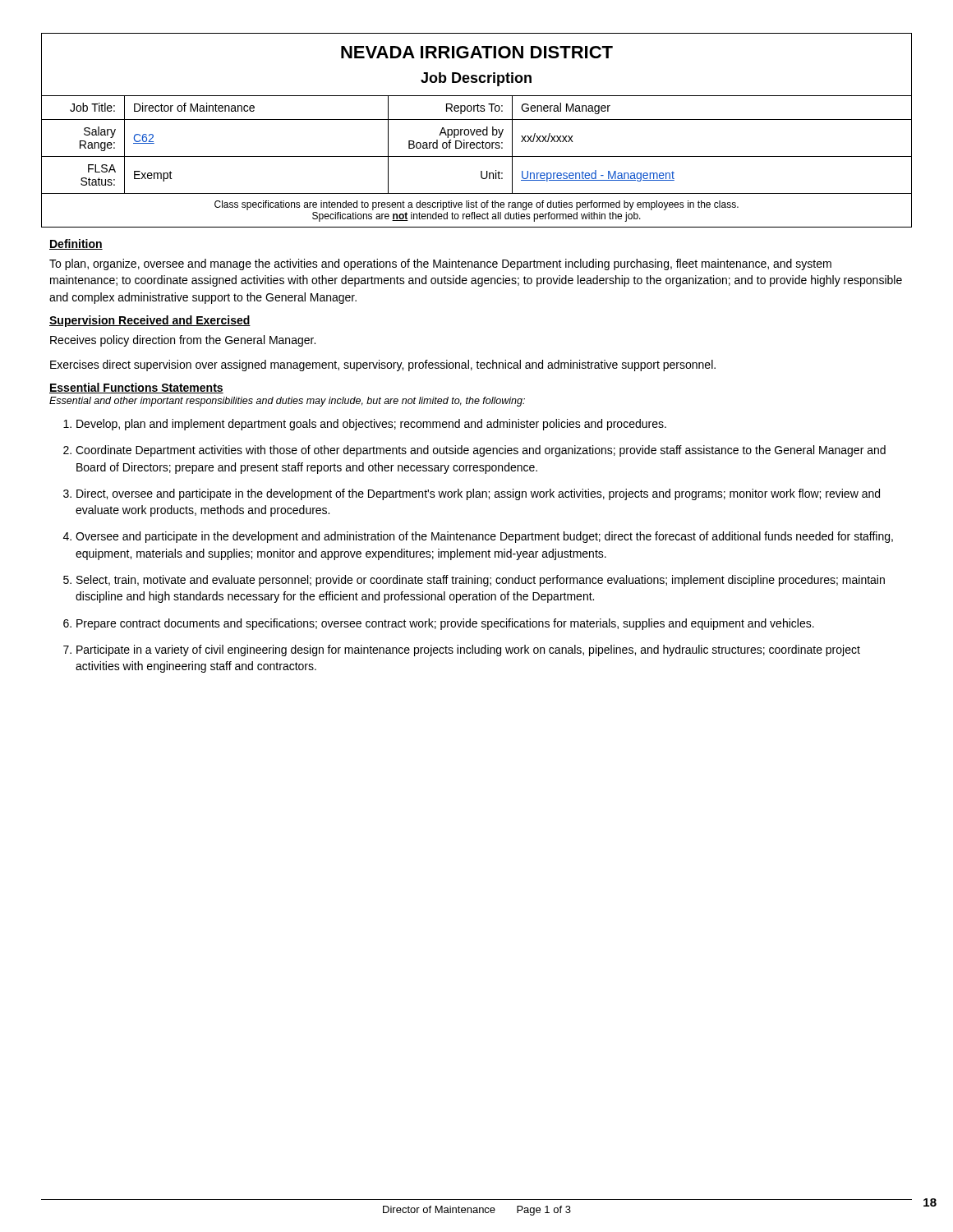953x1232 pixels.
Task: Click the passage that begins "Prepare contract documents and"
Action: (x=445, y=623)
